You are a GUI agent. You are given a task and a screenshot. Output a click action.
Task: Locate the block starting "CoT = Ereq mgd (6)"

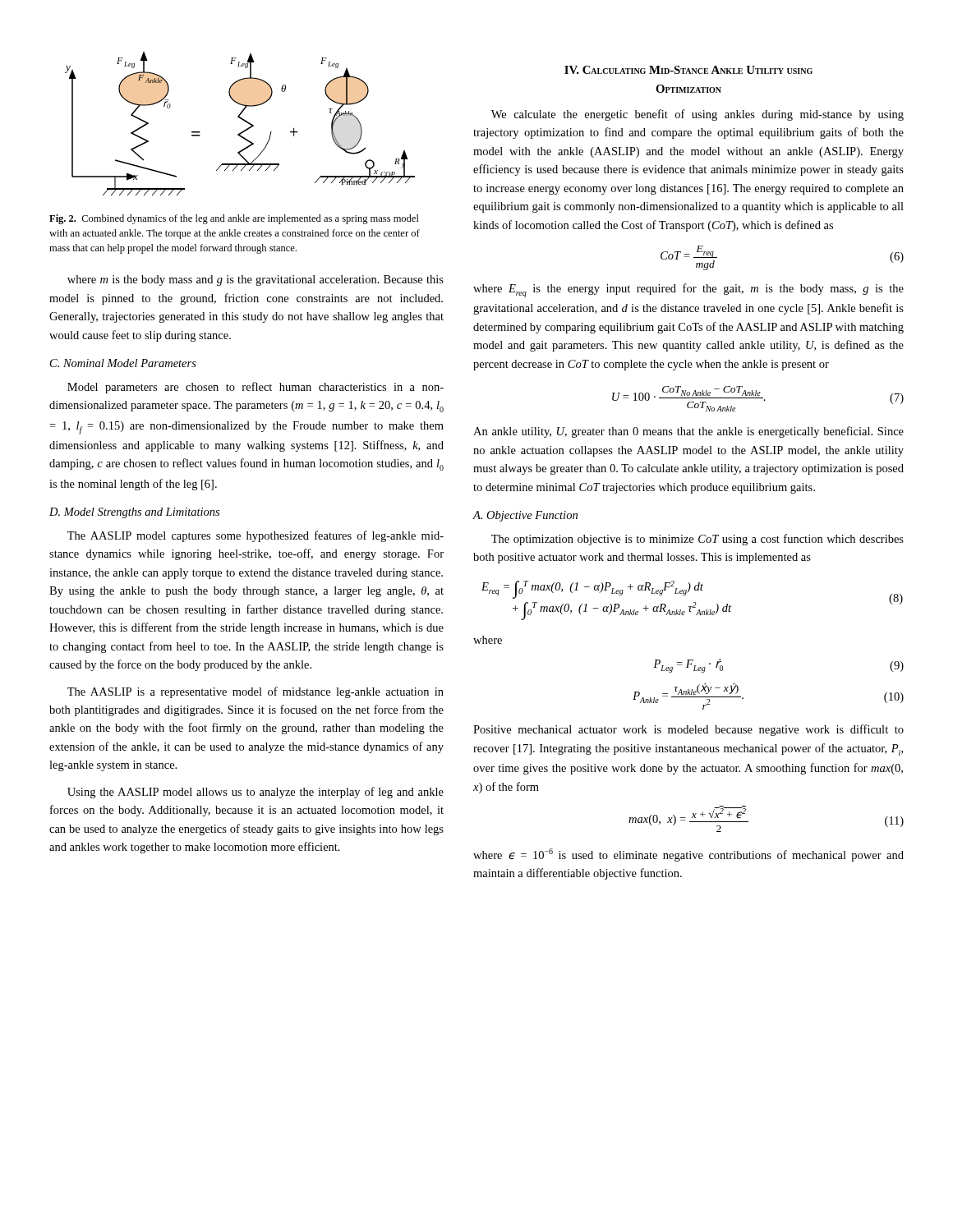click(705, 257)
